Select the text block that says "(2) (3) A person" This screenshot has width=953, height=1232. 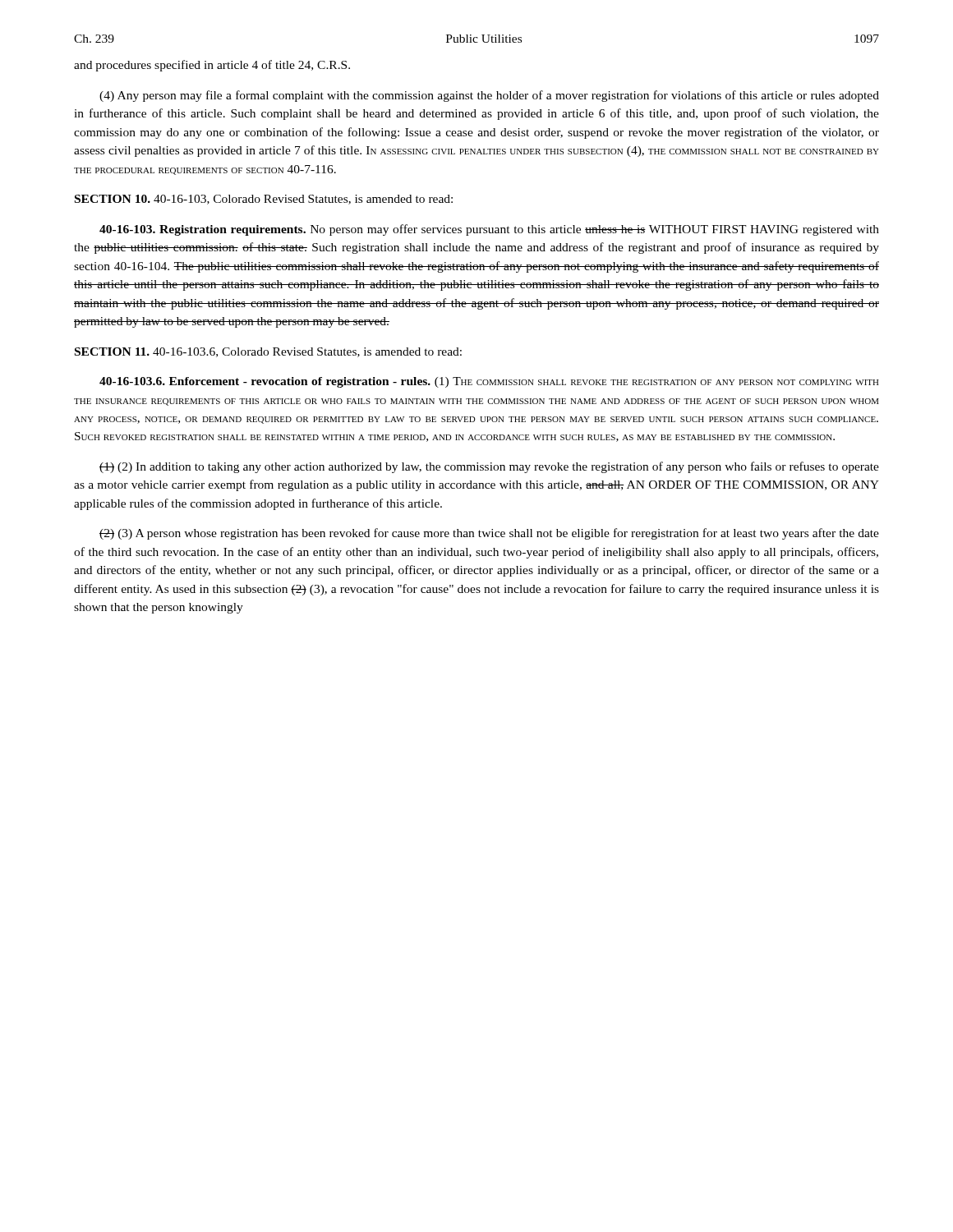coord(476,570)
